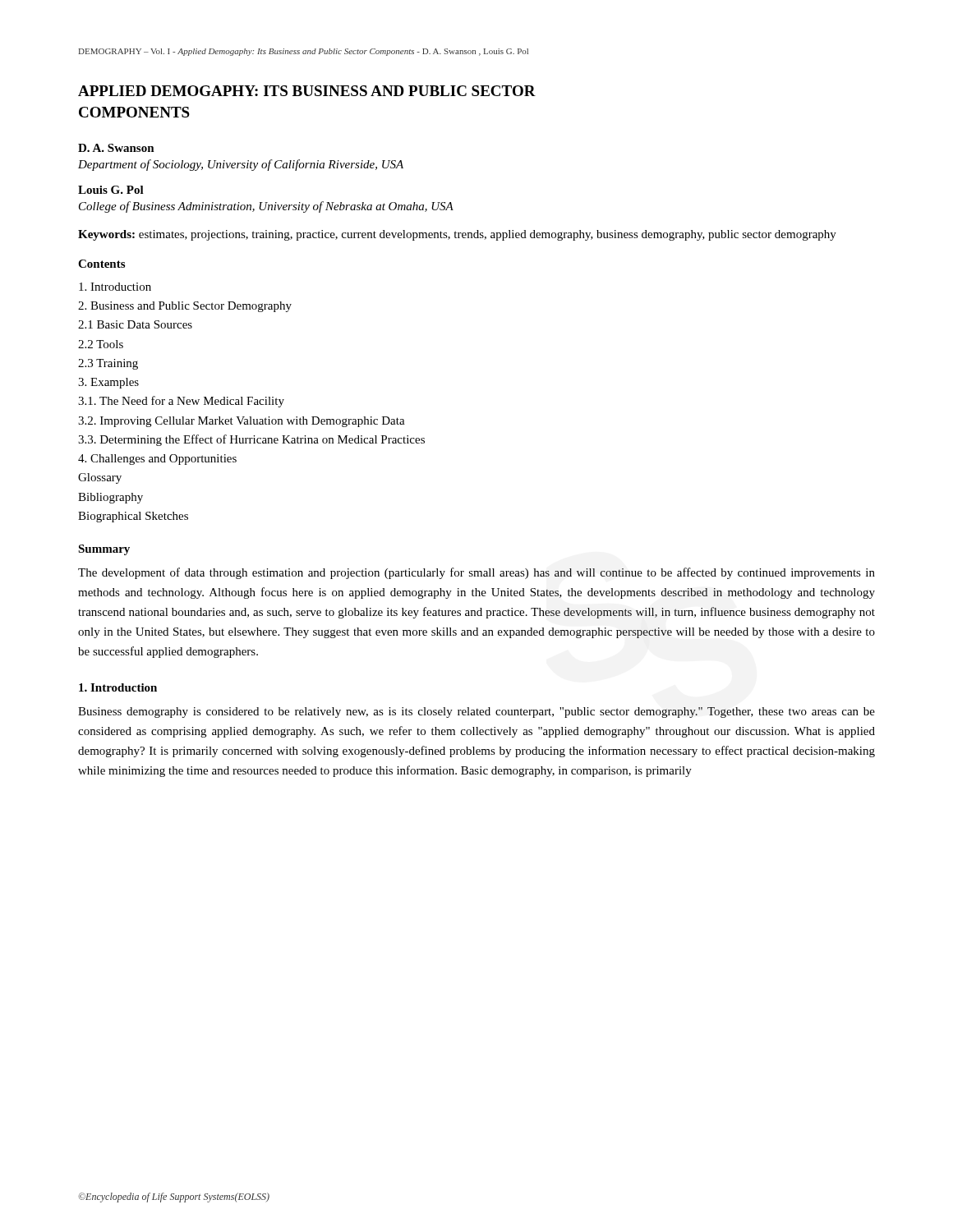Navigate to the block starting "3.1. The Need for a New"

point(181,401)
